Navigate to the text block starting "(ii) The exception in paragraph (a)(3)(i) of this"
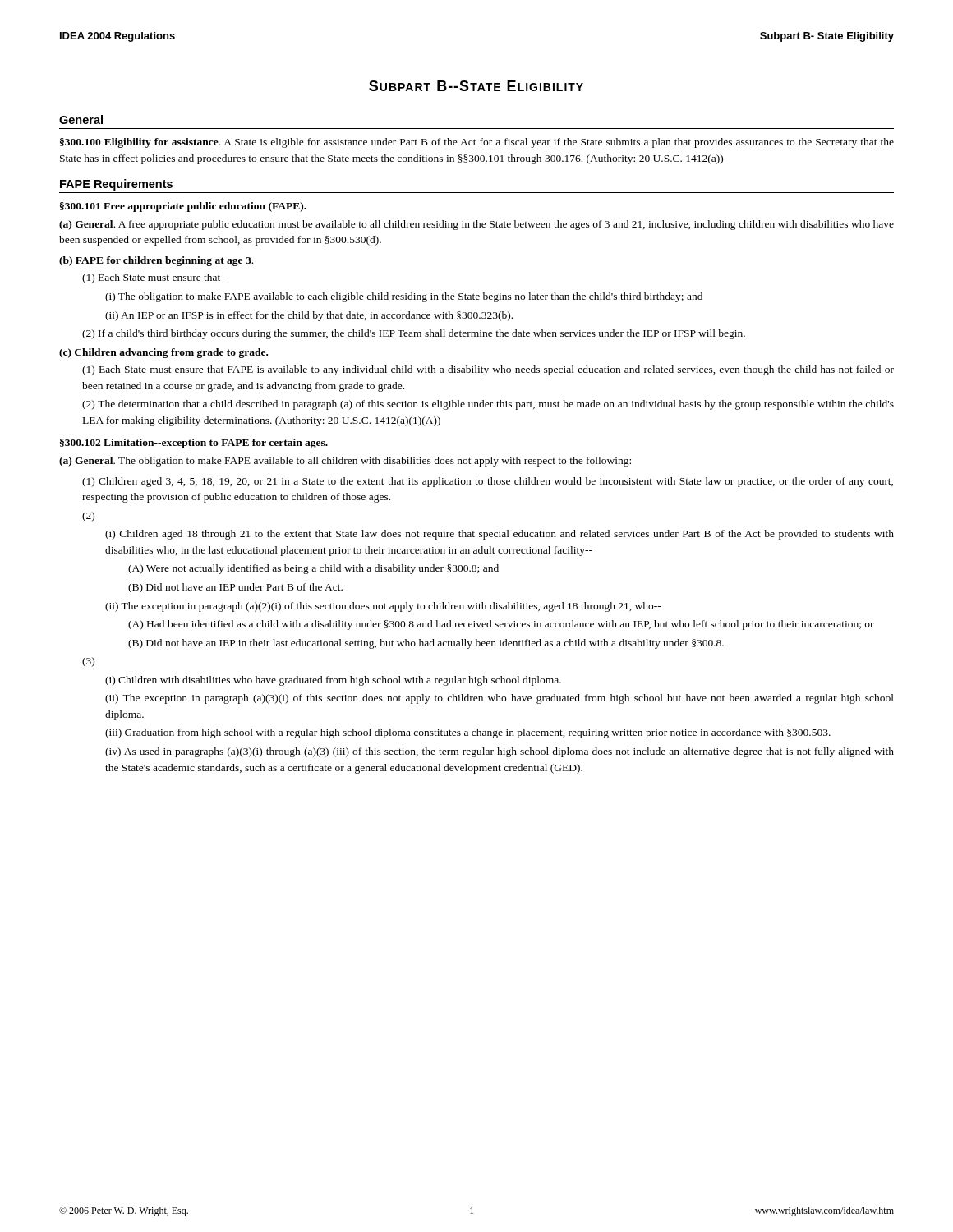This screenshot has width=953, height=1232. [499, 706]
